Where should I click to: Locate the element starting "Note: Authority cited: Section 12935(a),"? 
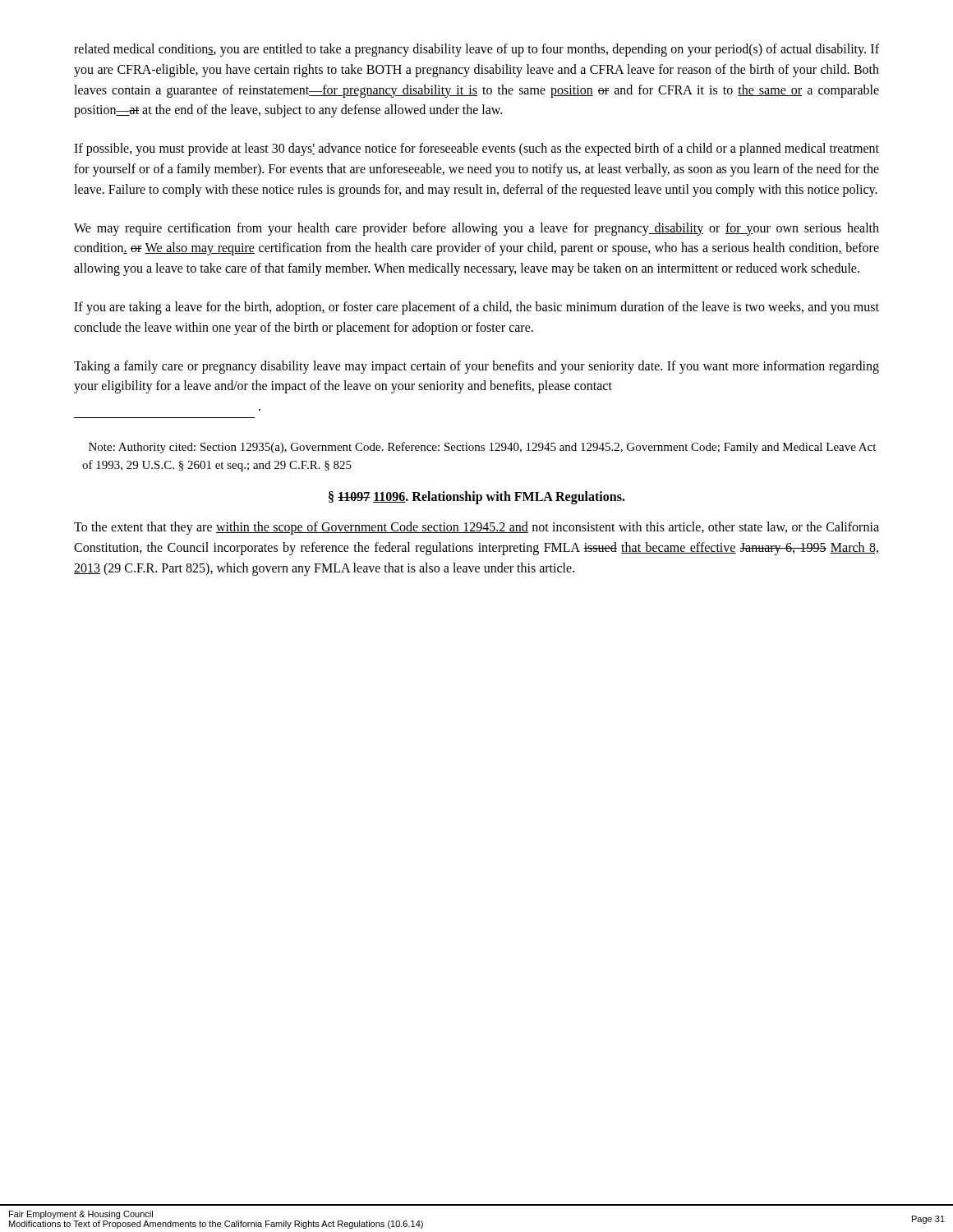pyautogui.click(x=479, y=456)
